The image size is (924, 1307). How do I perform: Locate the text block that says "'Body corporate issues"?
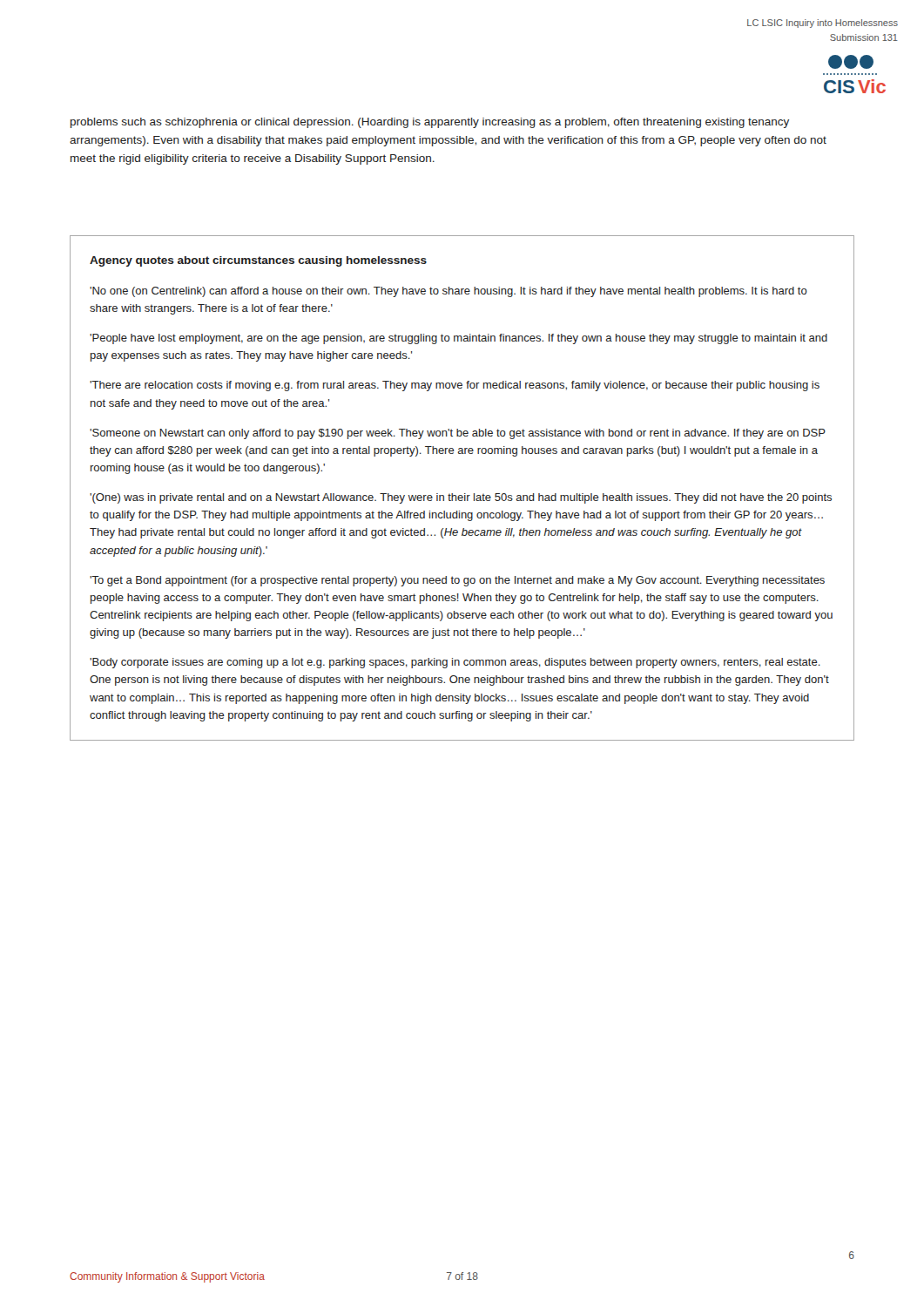pos(459,688)
